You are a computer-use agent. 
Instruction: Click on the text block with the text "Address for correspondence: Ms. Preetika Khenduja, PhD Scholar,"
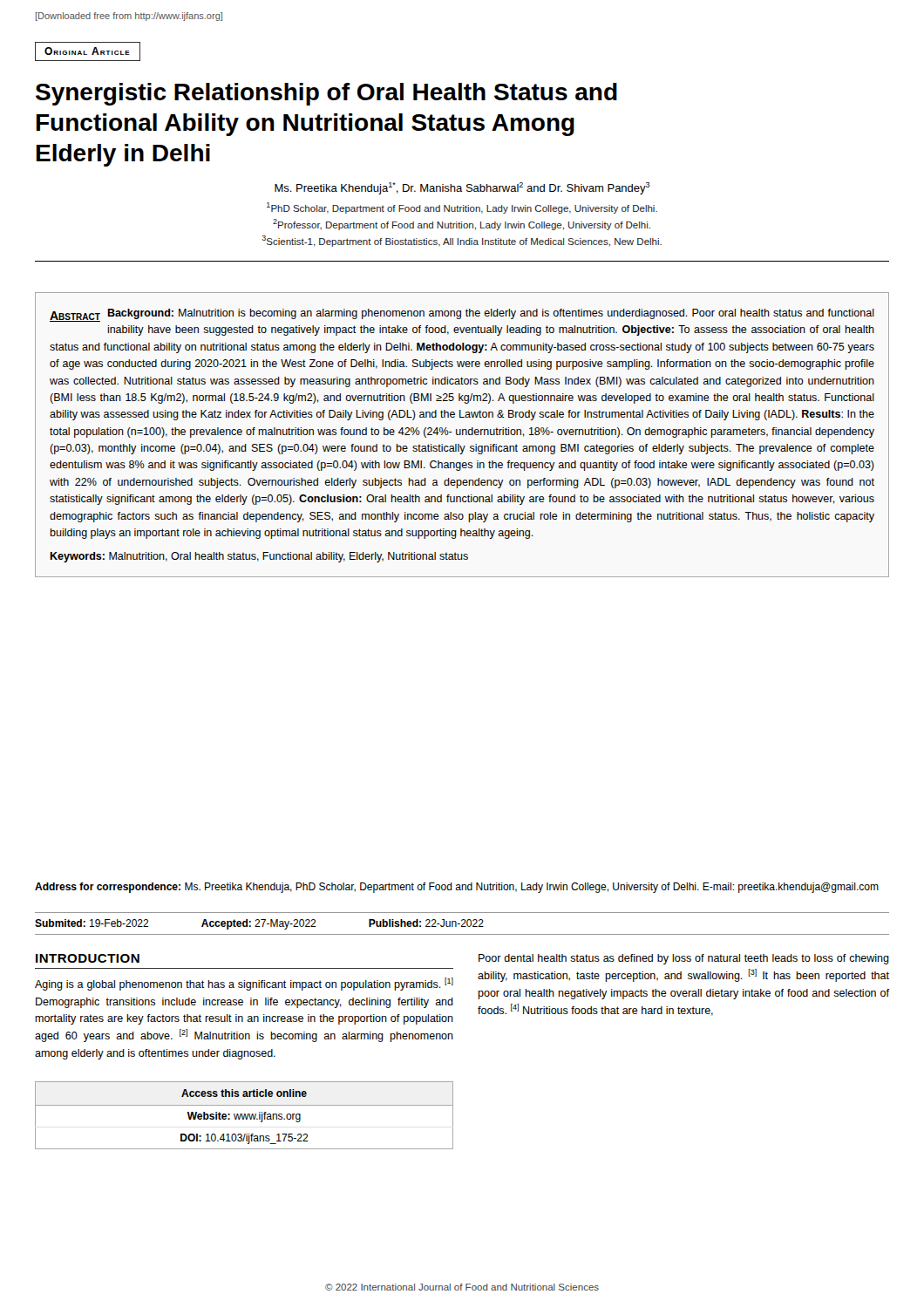pyautogui.click(x=457, y=887)
